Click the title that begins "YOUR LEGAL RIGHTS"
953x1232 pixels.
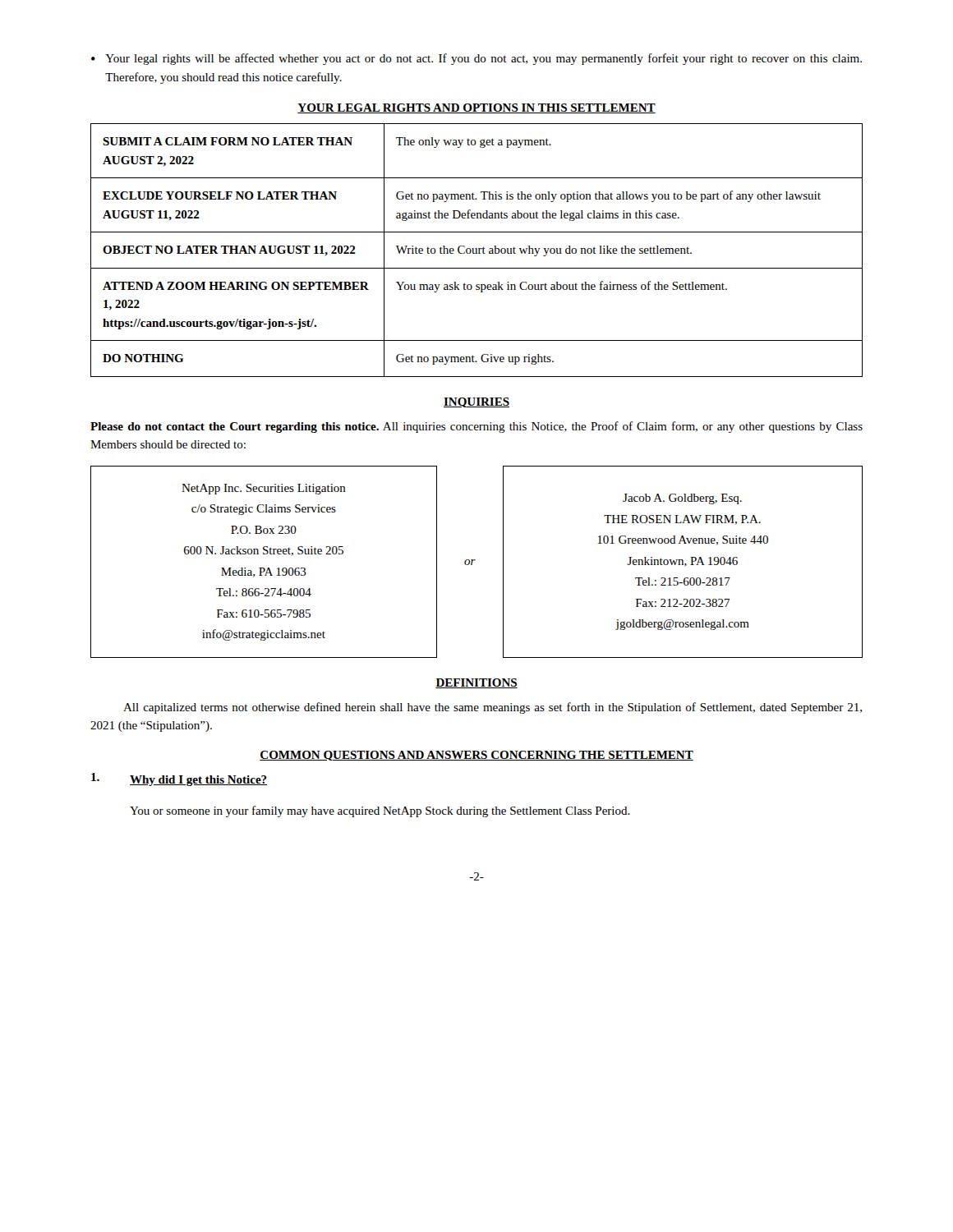[476, 108]
